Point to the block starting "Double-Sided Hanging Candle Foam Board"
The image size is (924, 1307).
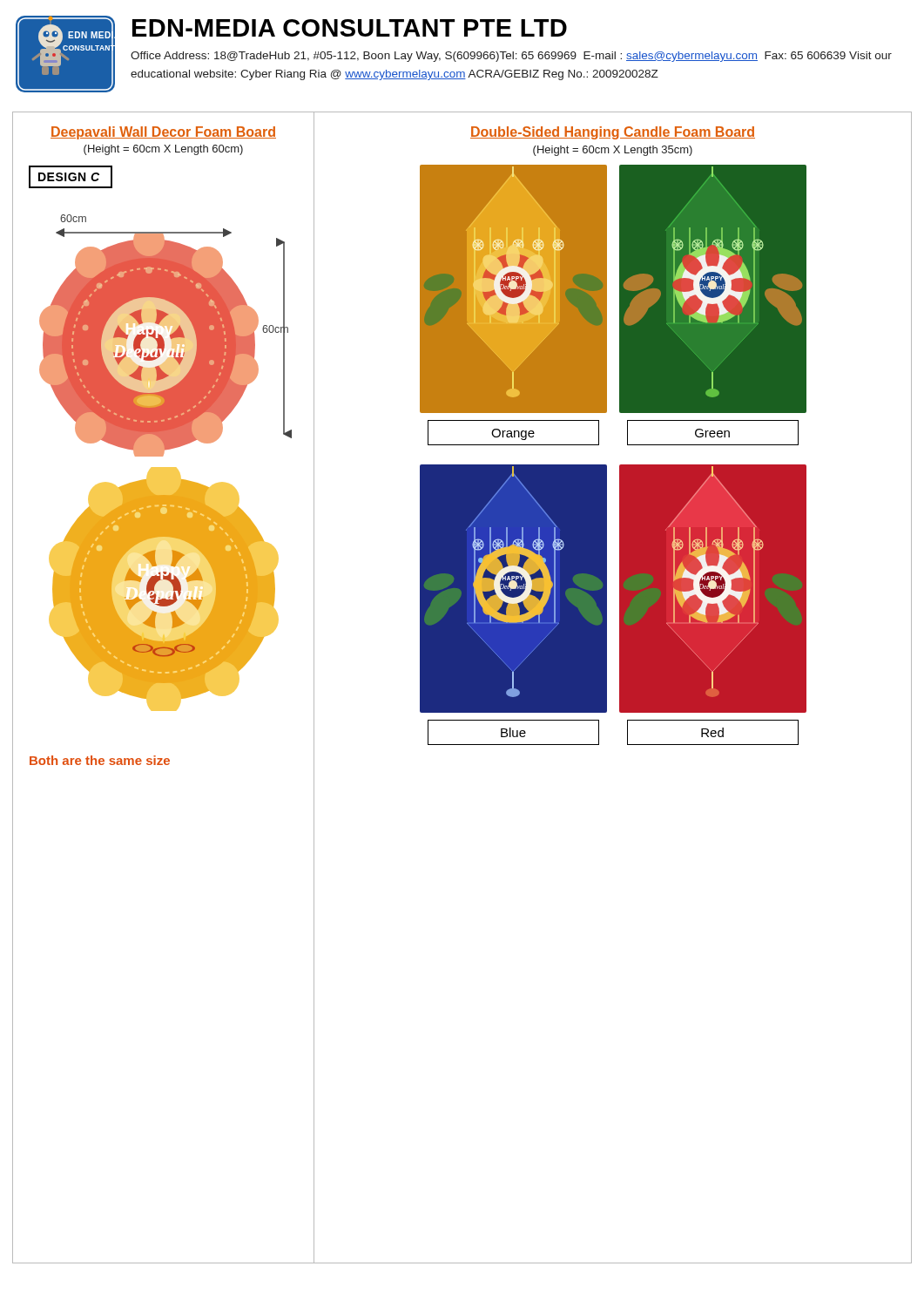tap(613, 132)
